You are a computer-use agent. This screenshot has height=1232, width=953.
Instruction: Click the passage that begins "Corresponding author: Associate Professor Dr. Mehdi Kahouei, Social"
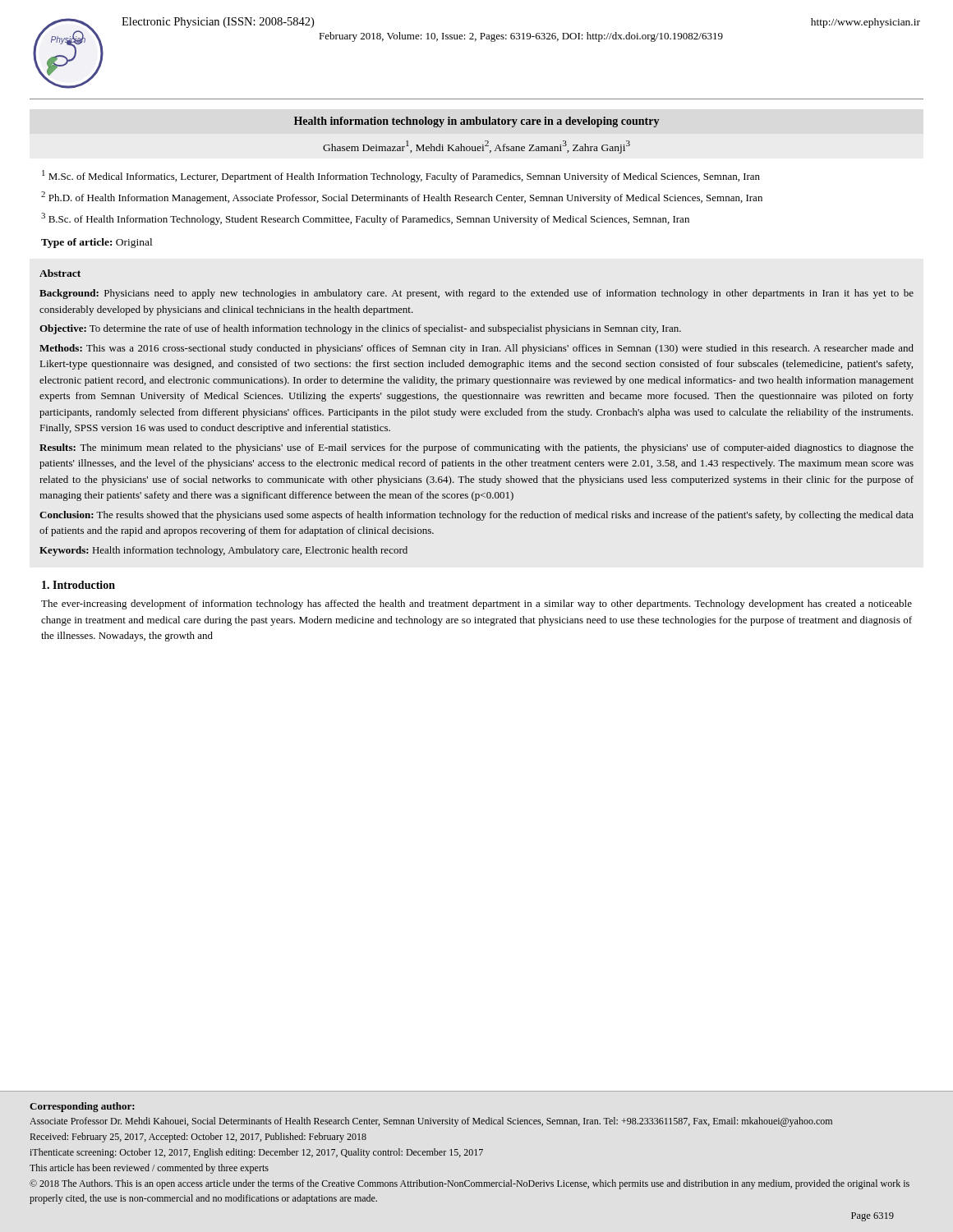tap(476, 1161)
